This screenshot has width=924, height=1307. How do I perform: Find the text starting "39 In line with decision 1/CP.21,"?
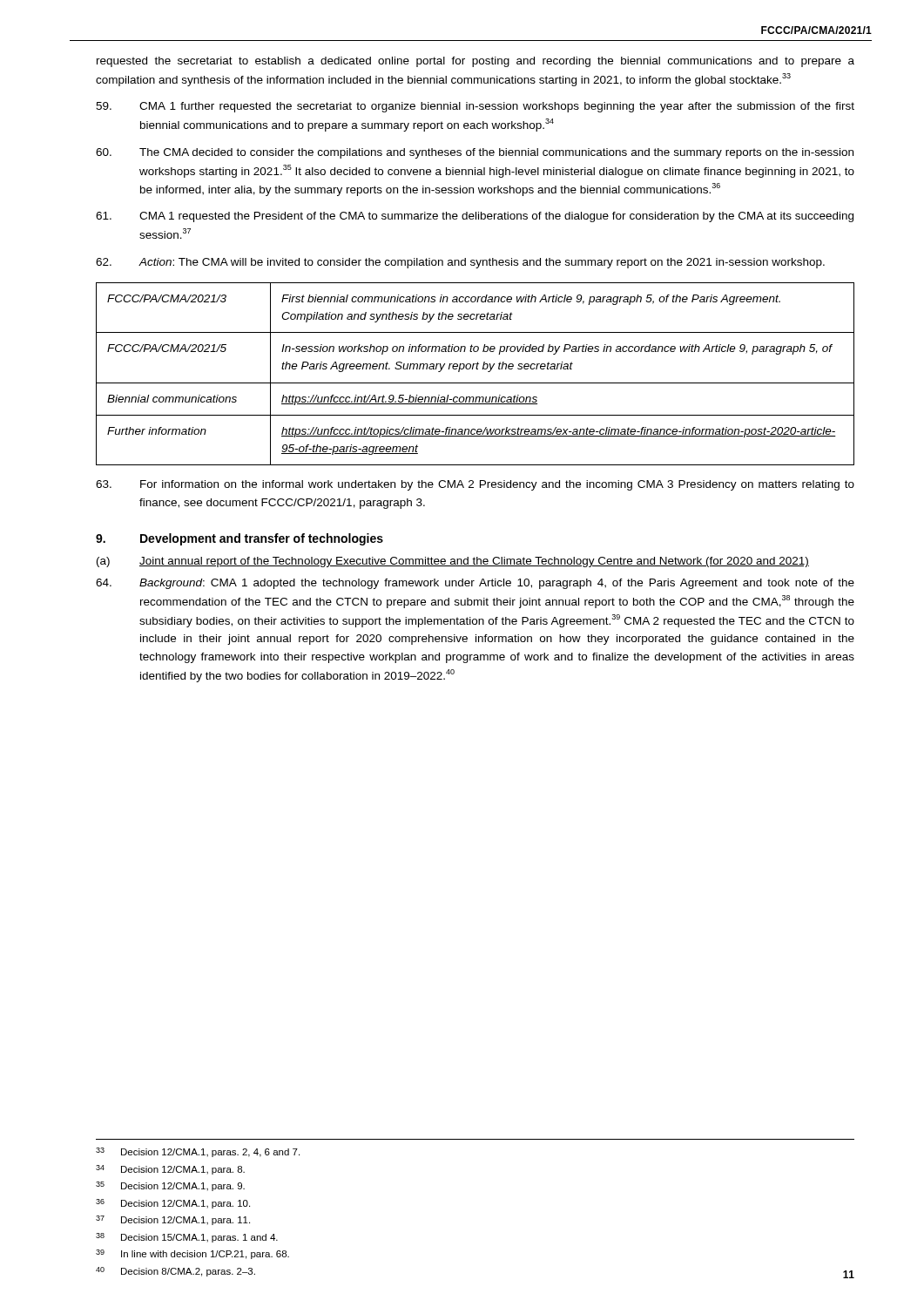point(192,1254)
